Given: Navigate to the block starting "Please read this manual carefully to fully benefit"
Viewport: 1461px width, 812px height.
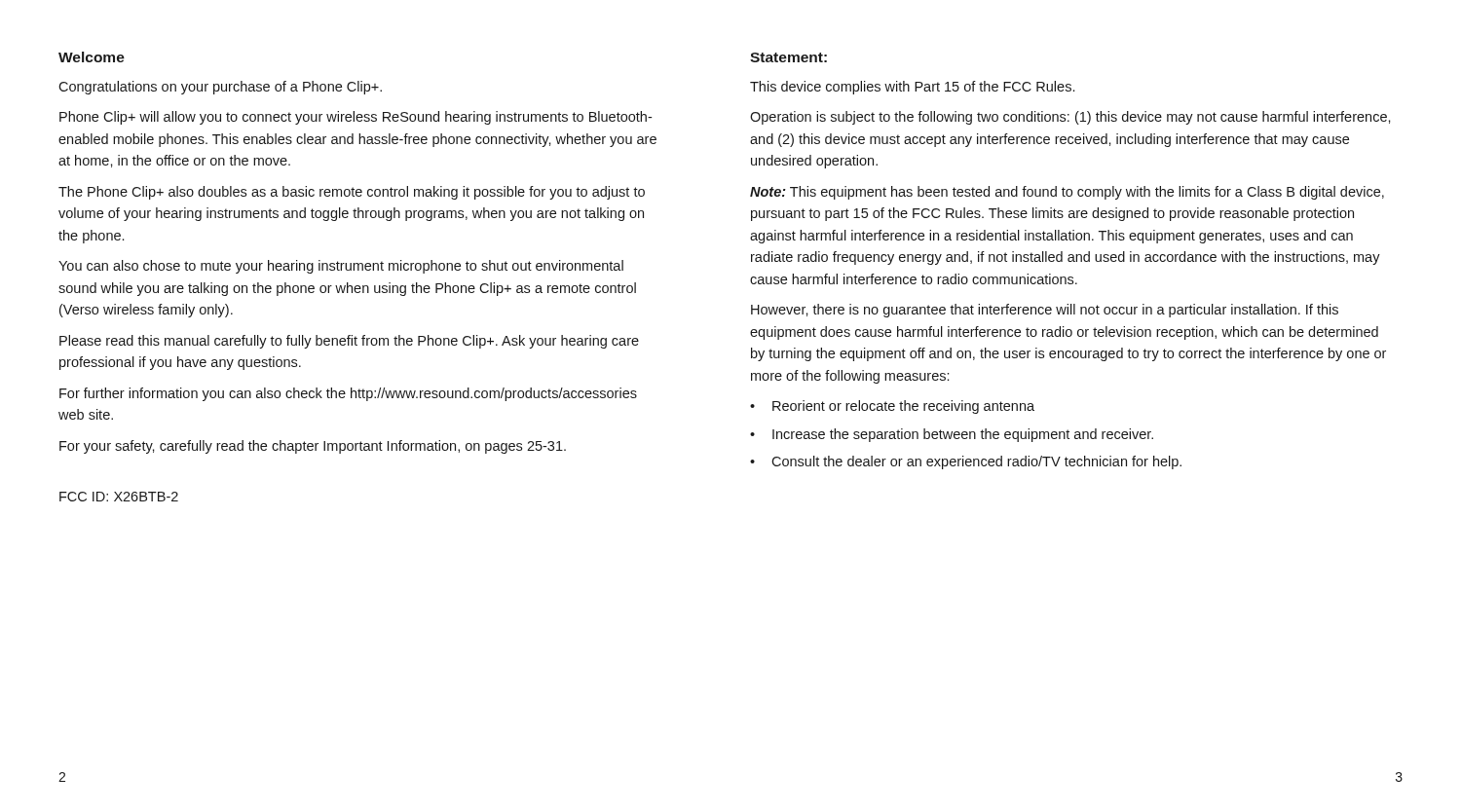Looking at the screenshot, I should [x=349, y=351].
